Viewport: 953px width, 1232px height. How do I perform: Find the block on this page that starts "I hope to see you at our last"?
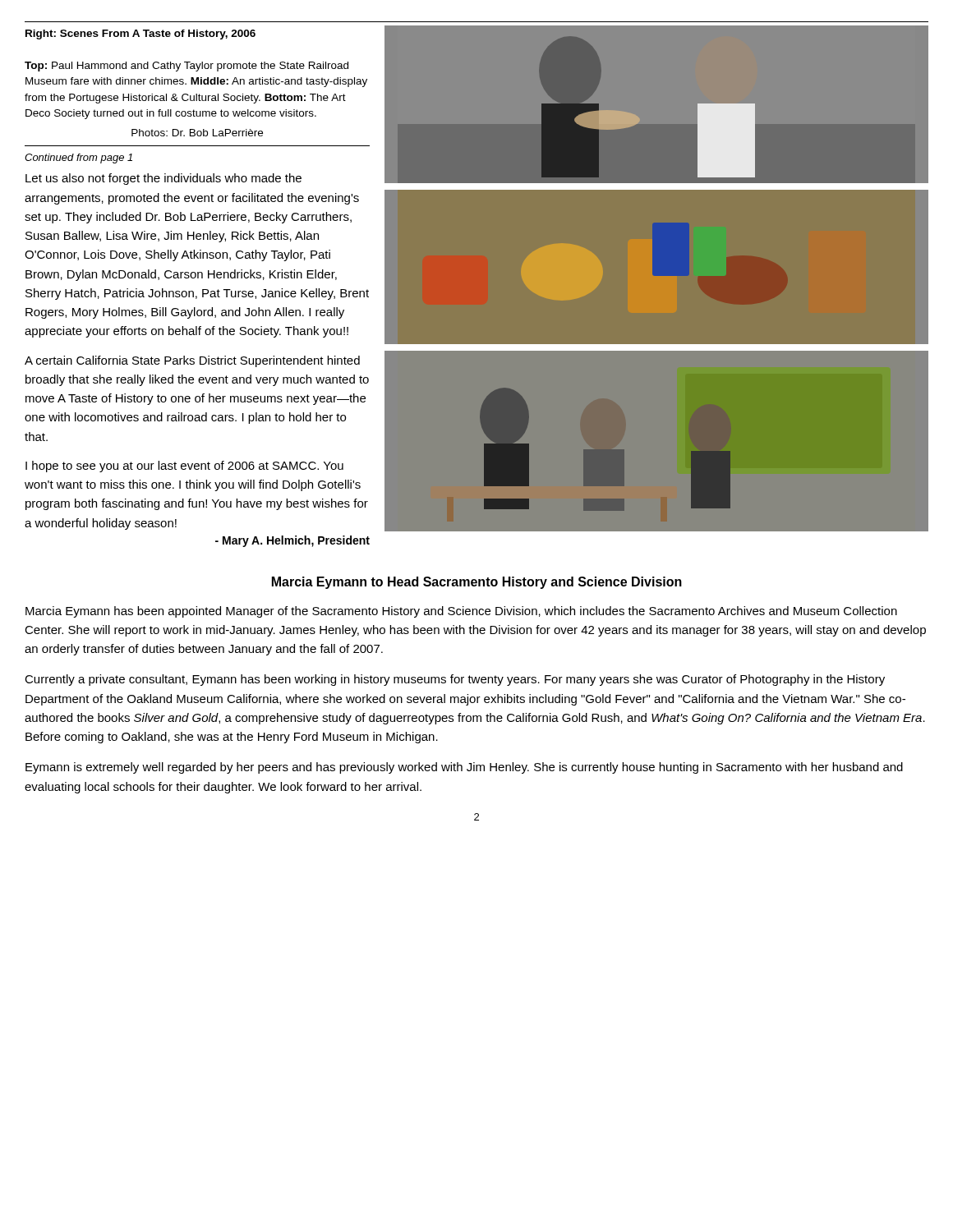point(197,504)
